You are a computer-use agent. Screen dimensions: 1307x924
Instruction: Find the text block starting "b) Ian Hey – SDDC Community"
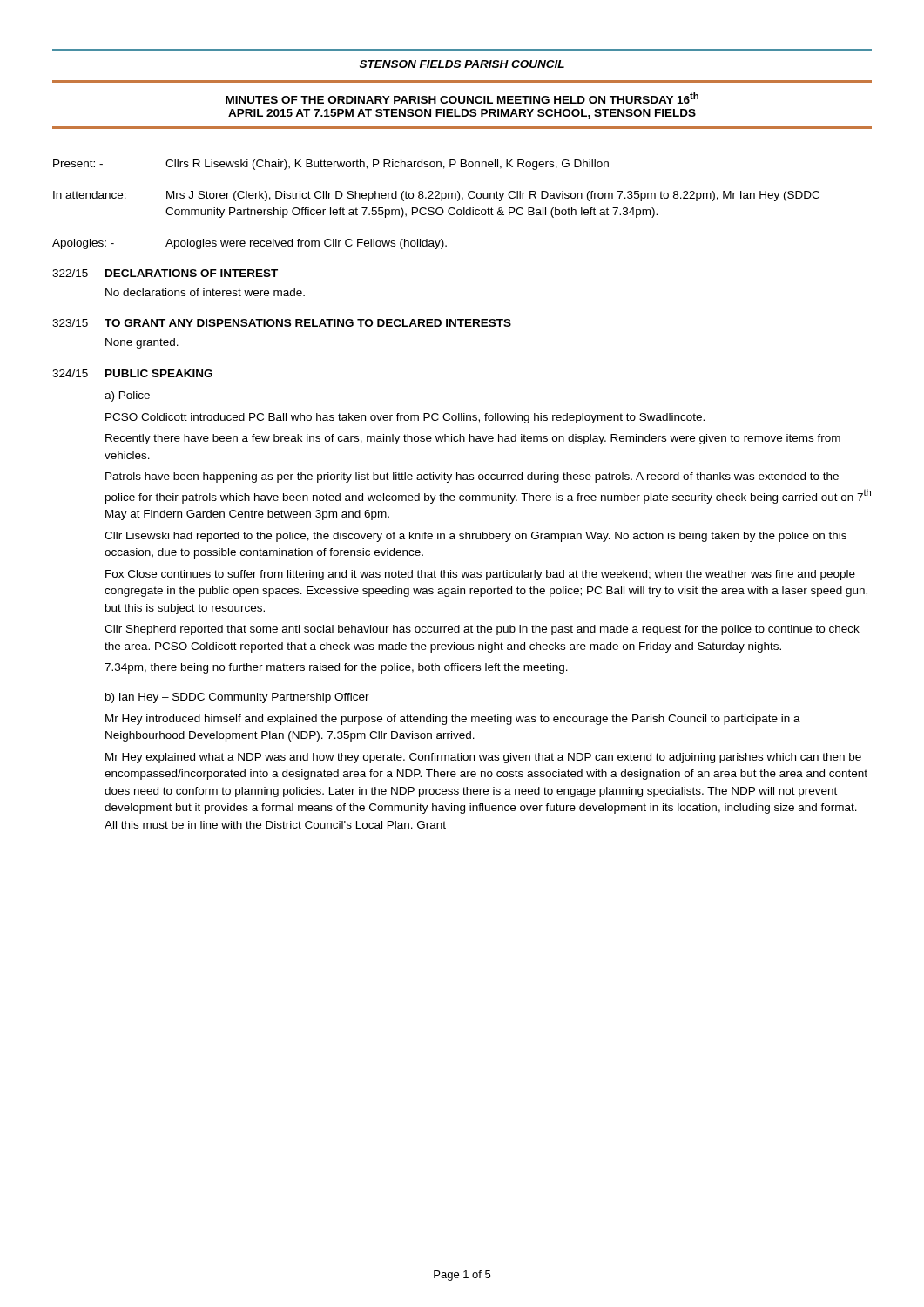point(237,697)
